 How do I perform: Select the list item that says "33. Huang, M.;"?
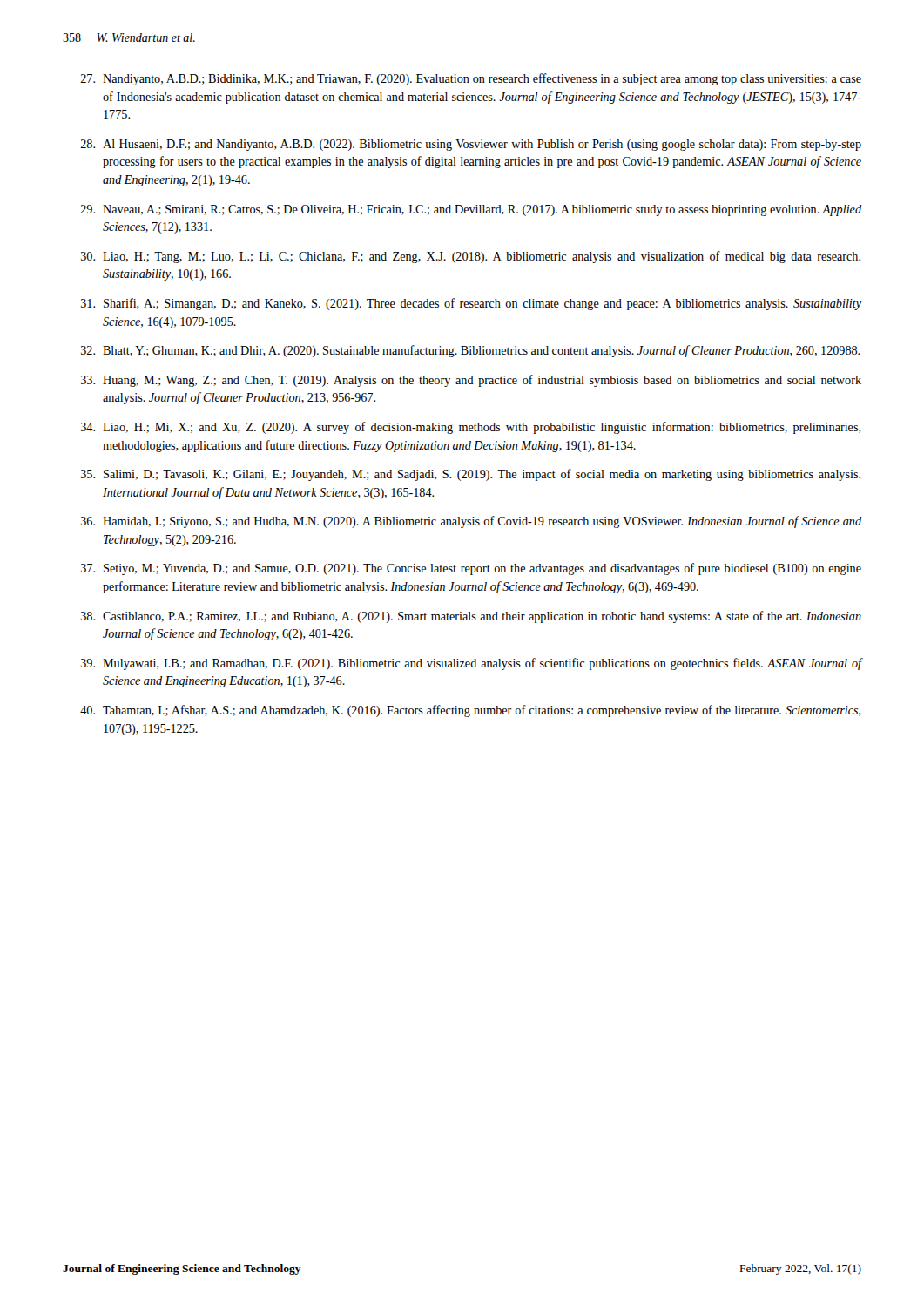coord(462,389)
